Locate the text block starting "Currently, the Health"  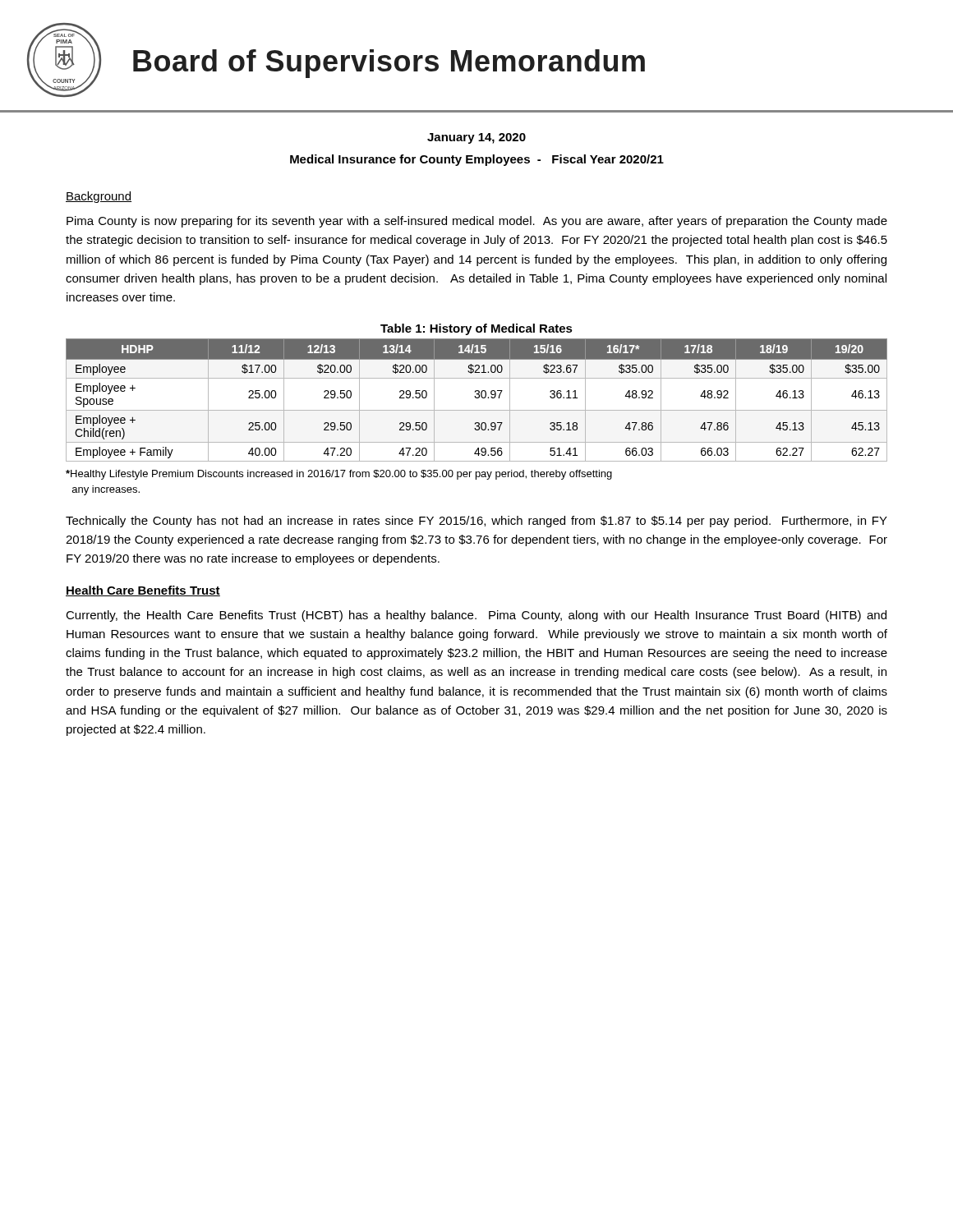pyautogui.click(x=476, y=672)
